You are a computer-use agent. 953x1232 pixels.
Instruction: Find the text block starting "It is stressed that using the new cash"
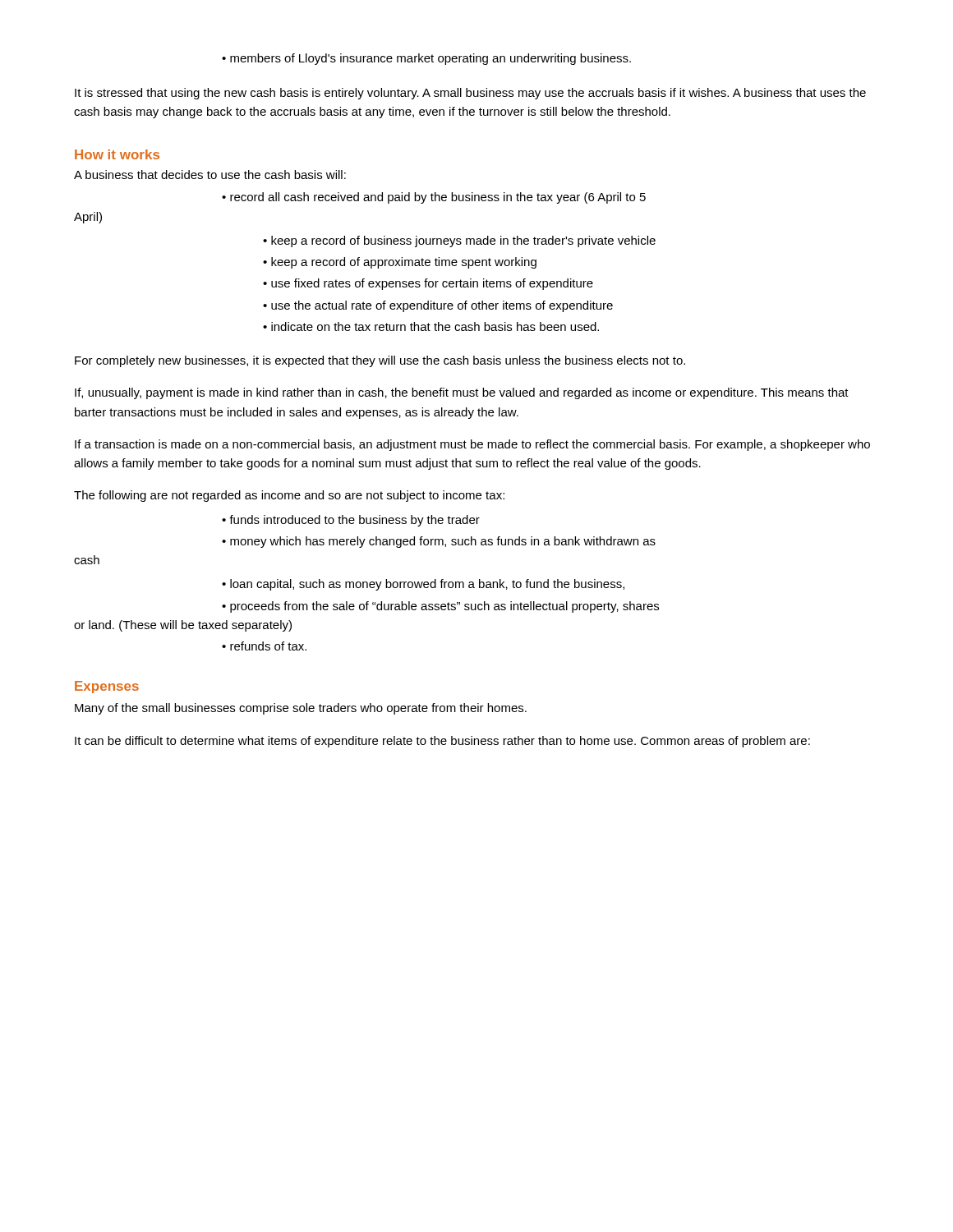(x=470, y=102)
